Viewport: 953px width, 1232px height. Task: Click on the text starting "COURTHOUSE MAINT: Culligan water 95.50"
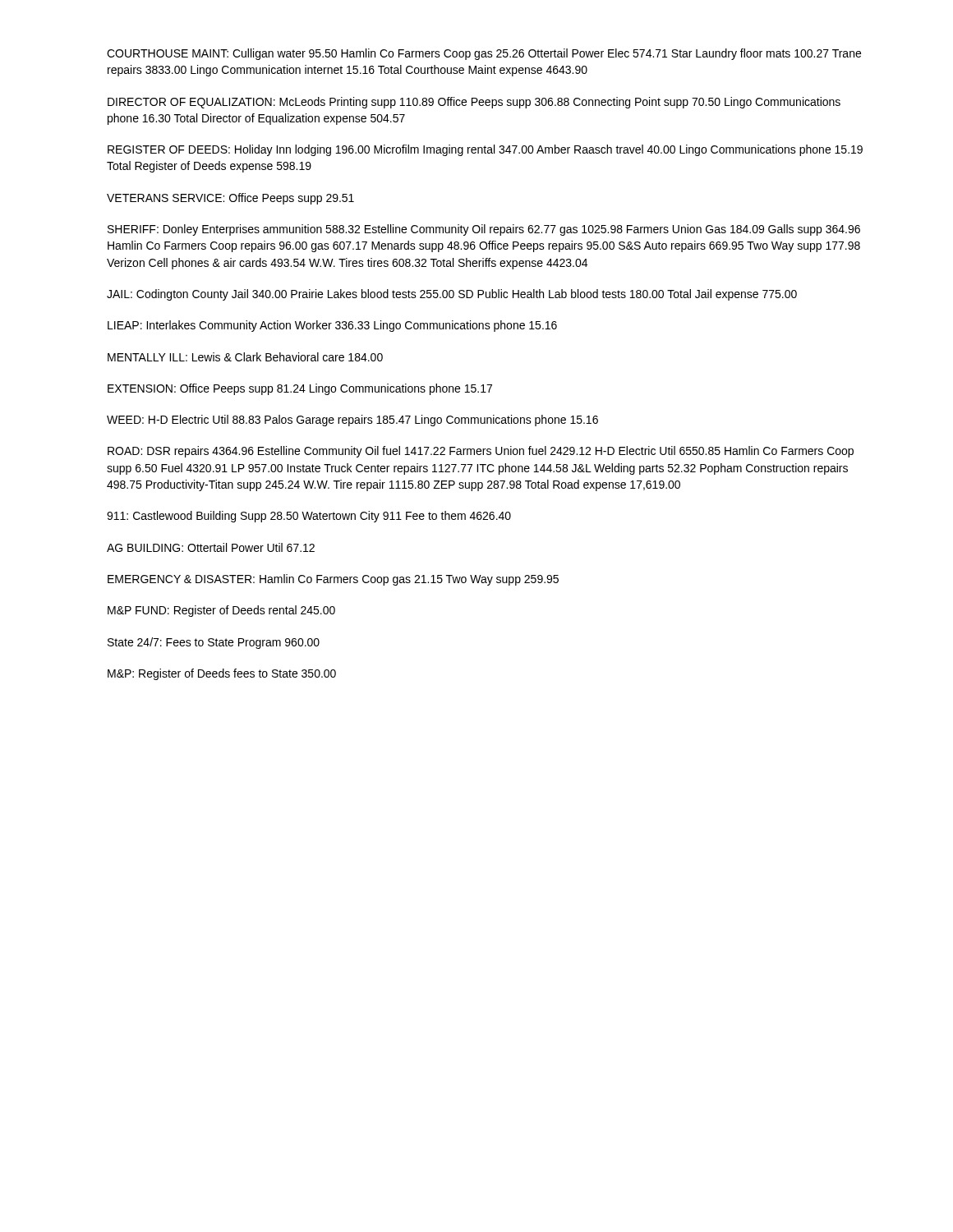(484, 62)
